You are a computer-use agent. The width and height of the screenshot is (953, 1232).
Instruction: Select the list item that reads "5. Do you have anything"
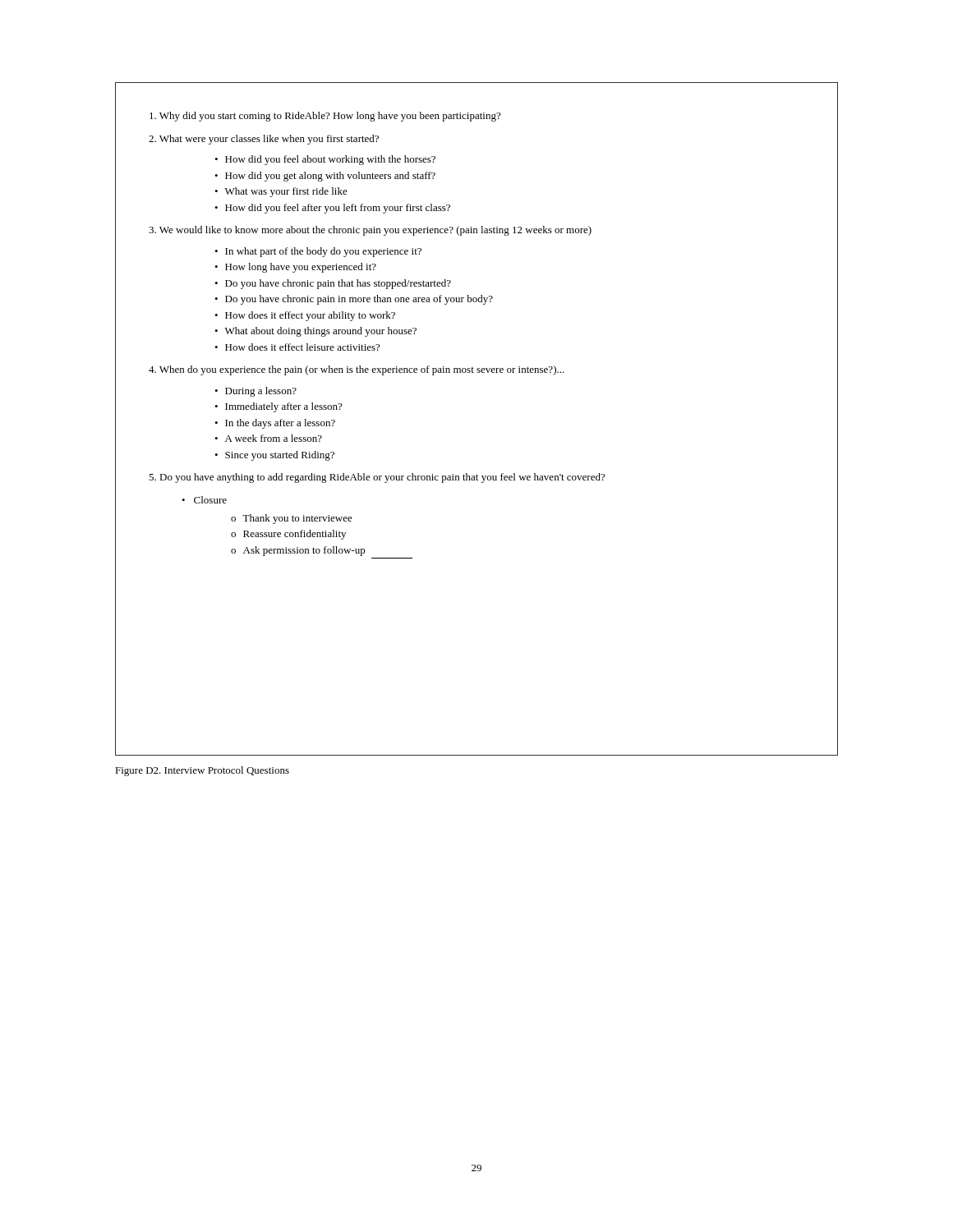(377, 477)
